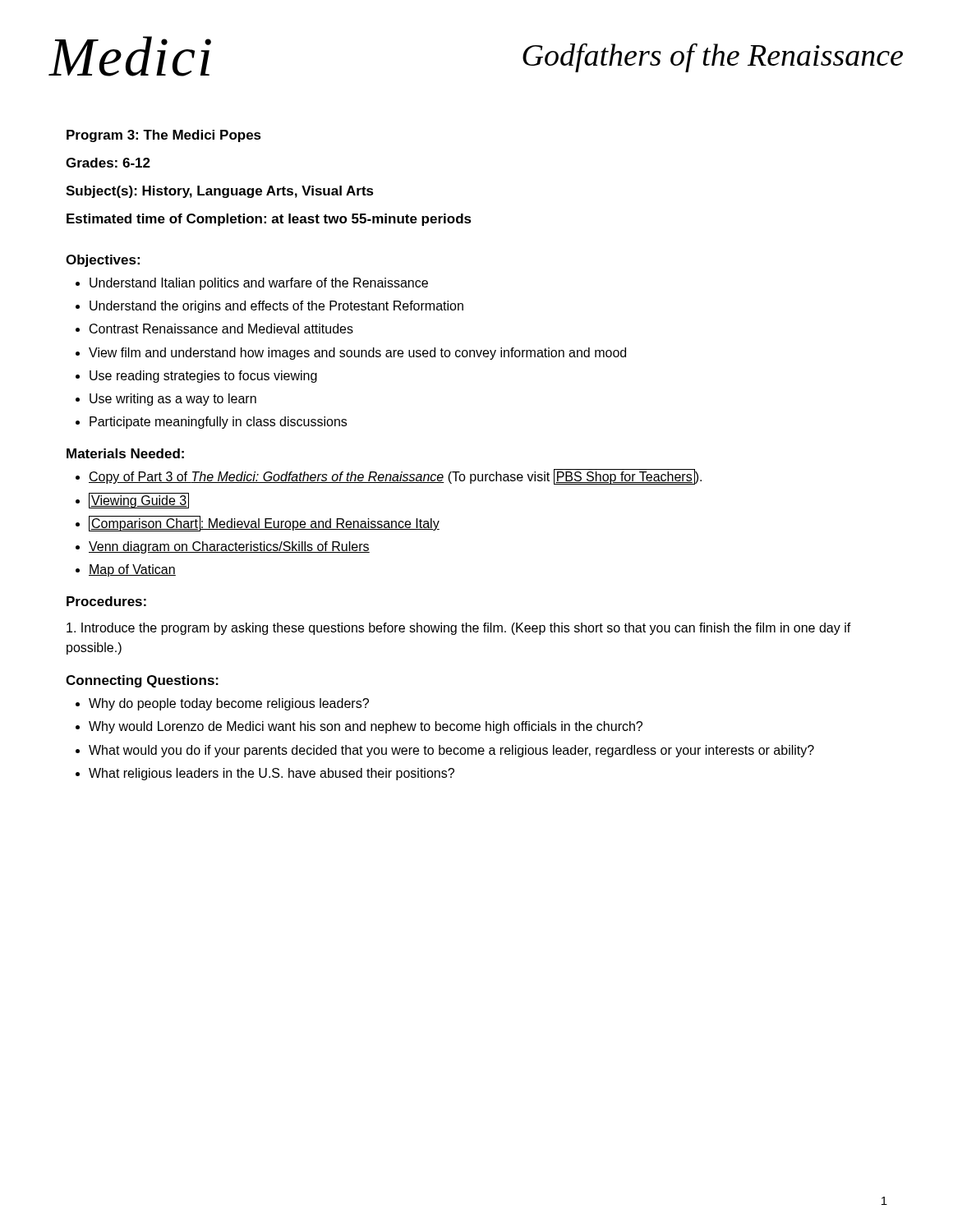Screen dimensions: 1232x953
Task: Locate the text block starting "Understand Italian politics and"
Action: [x=259, y=283]
